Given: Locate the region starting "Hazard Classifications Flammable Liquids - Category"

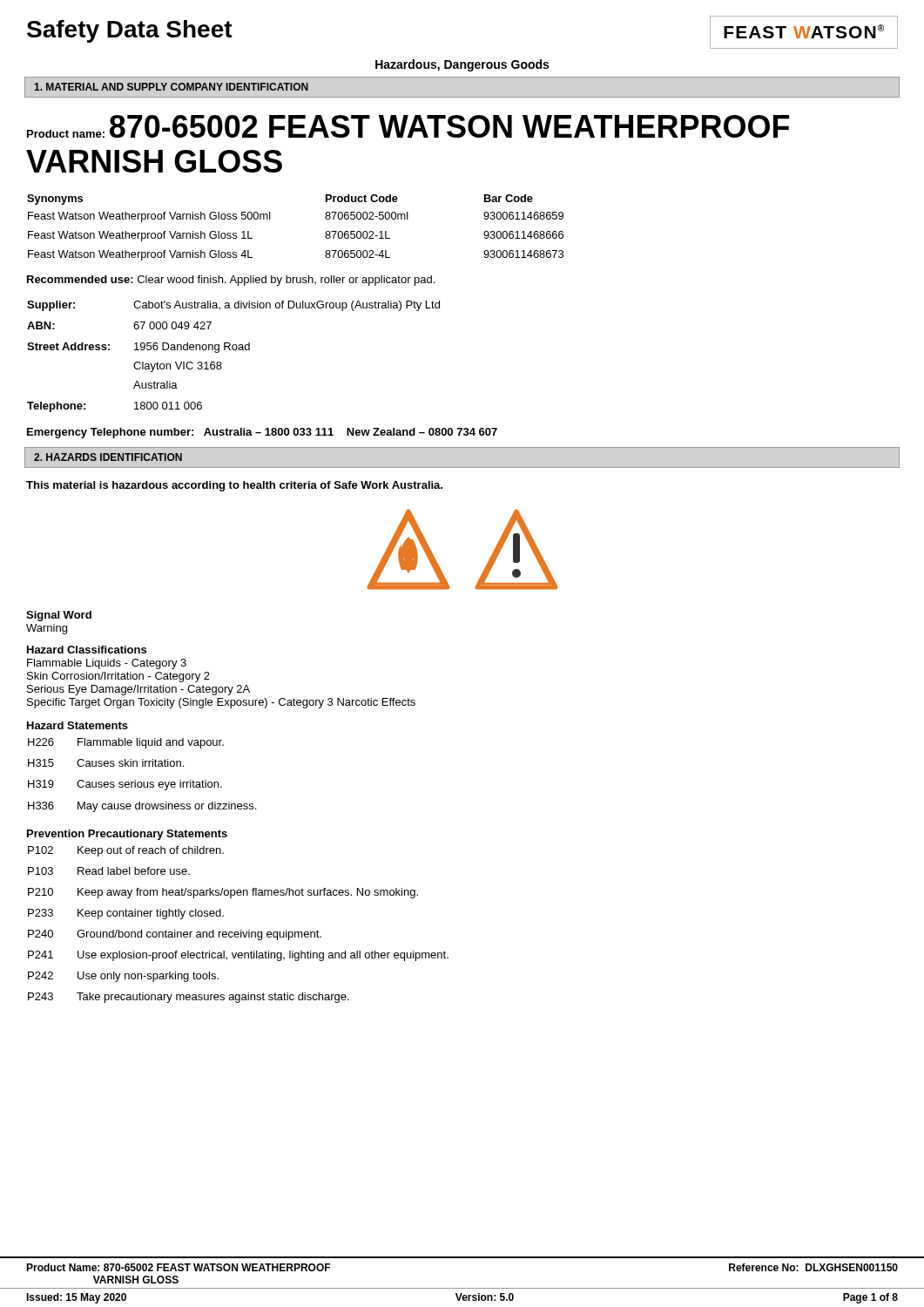Looking at the screenshot, I should (x=221, y=676).
